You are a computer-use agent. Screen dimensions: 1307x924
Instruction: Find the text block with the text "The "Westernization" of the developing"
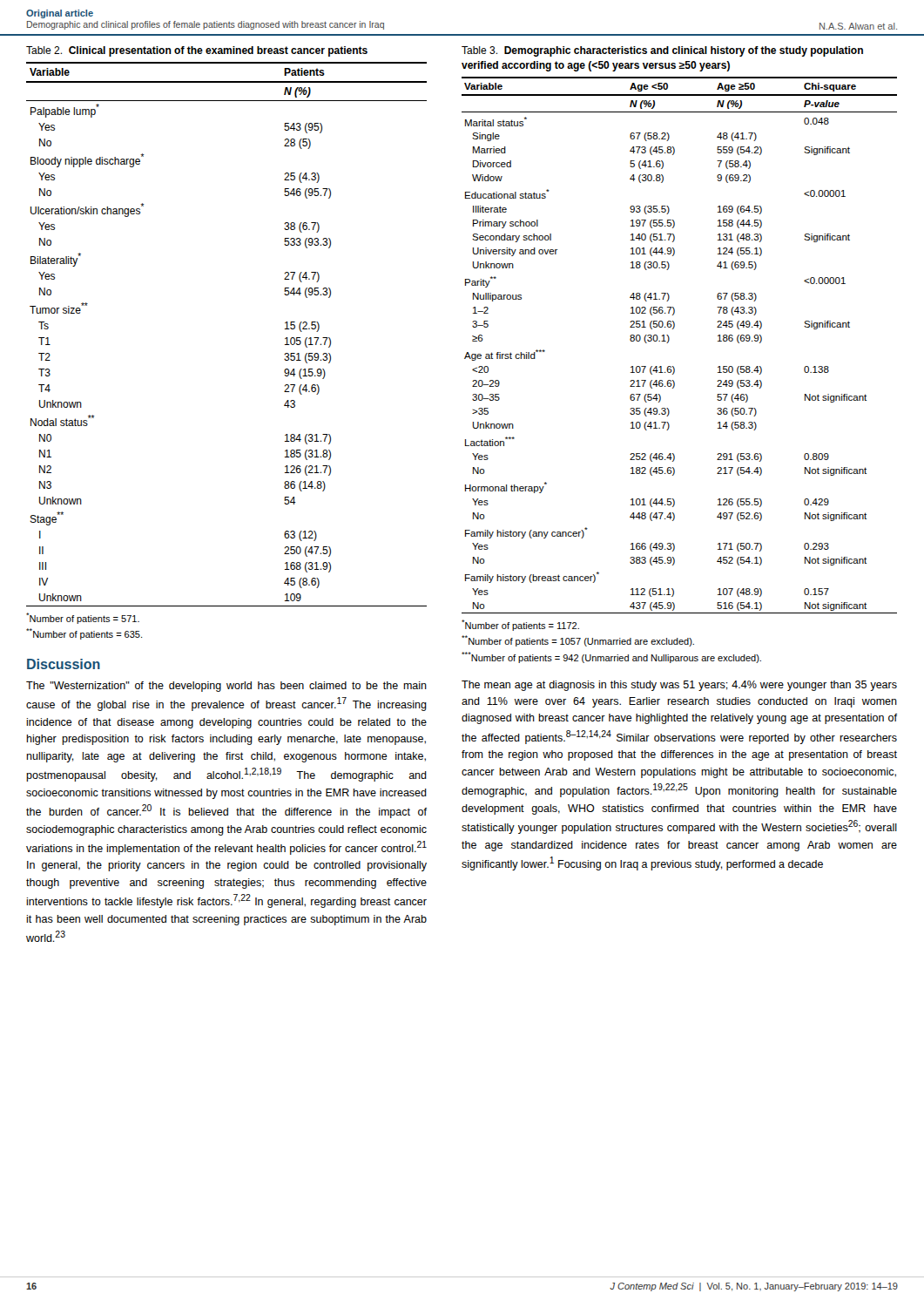pos(226,812)
